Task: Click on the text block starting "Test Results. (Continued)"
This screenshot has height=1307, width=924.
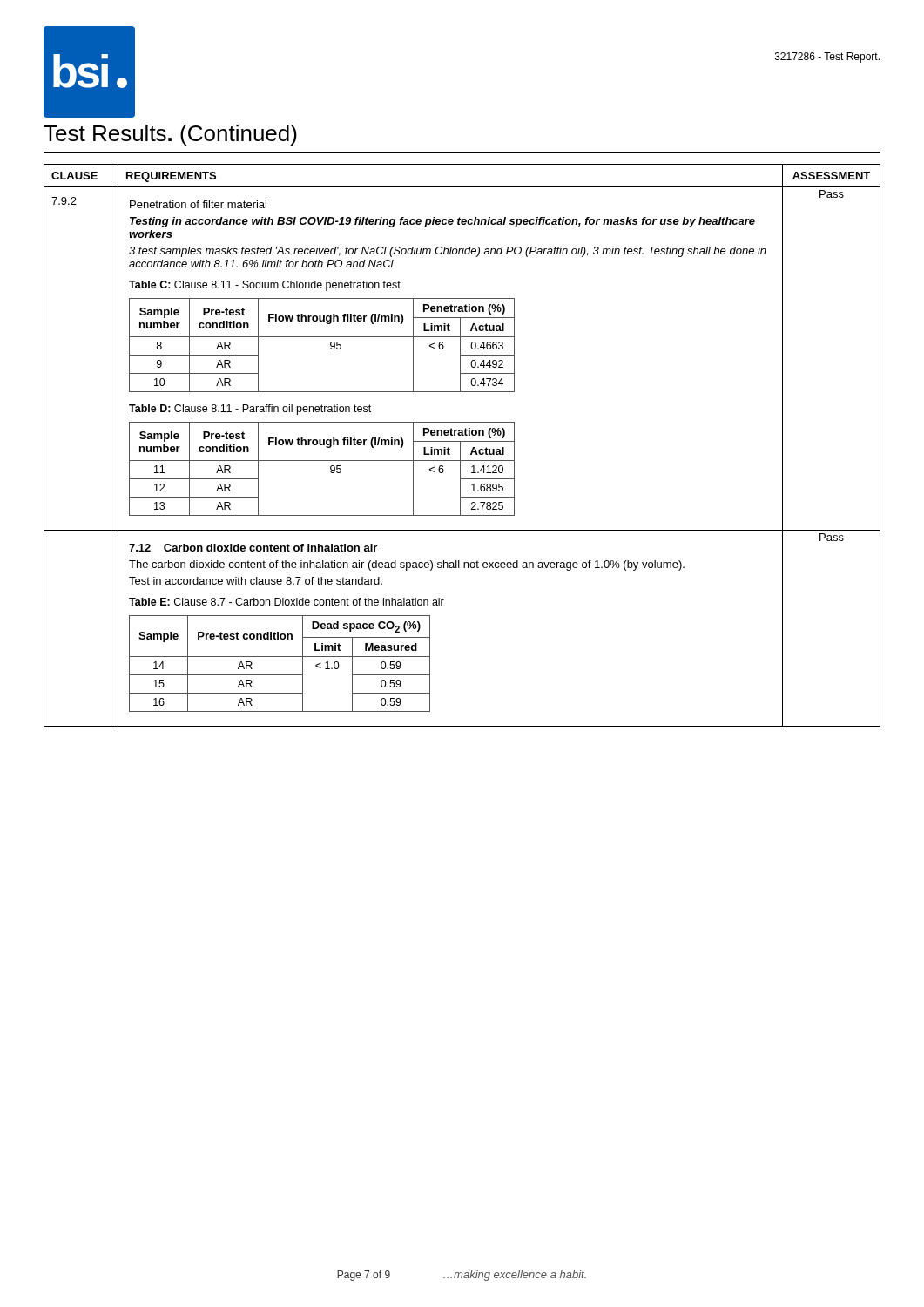Action: point(171,133)
